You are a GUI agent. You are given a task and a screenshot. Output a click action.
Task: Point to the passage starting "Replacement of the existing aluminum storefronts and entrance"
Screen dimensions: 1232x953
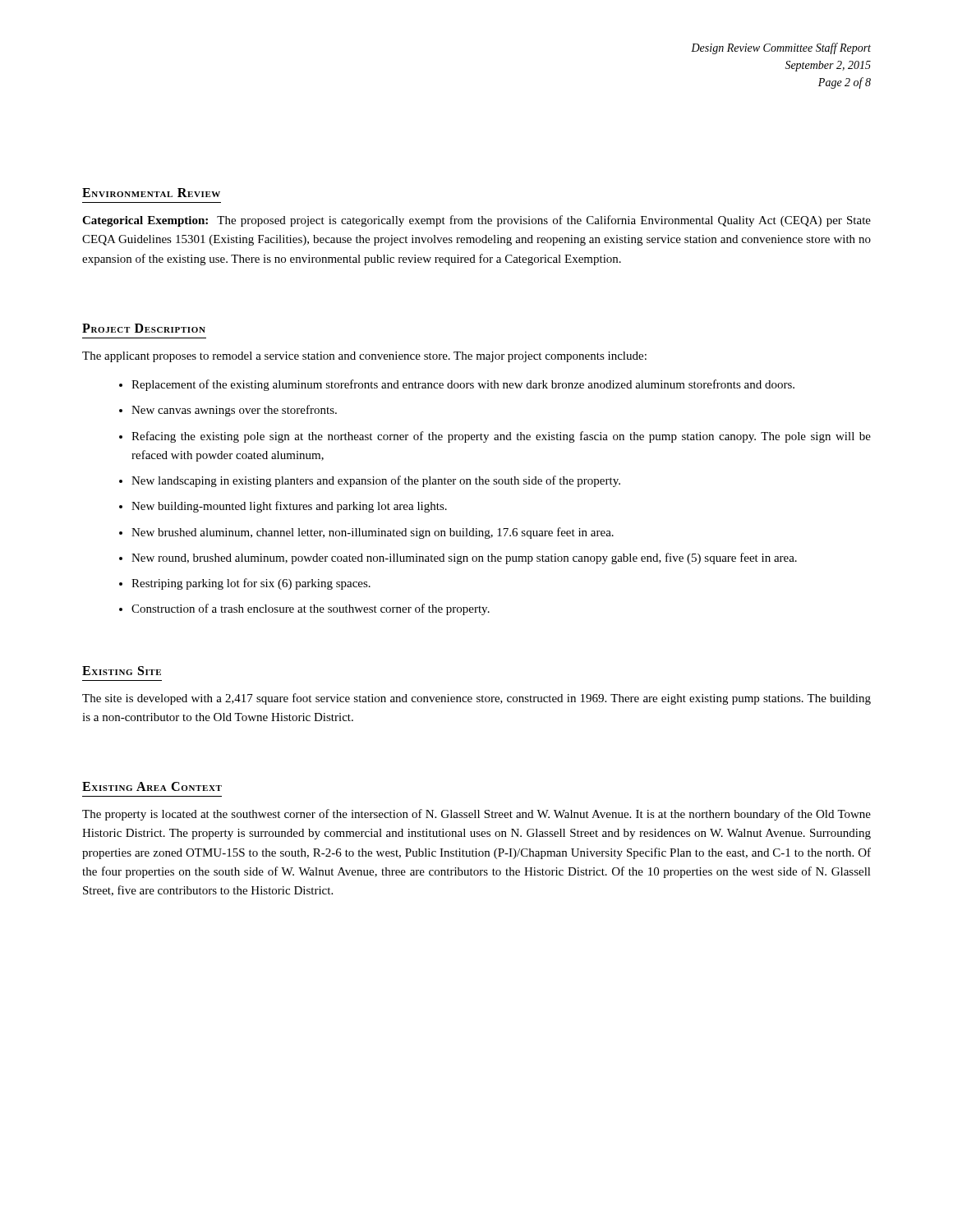click(463, 384)
